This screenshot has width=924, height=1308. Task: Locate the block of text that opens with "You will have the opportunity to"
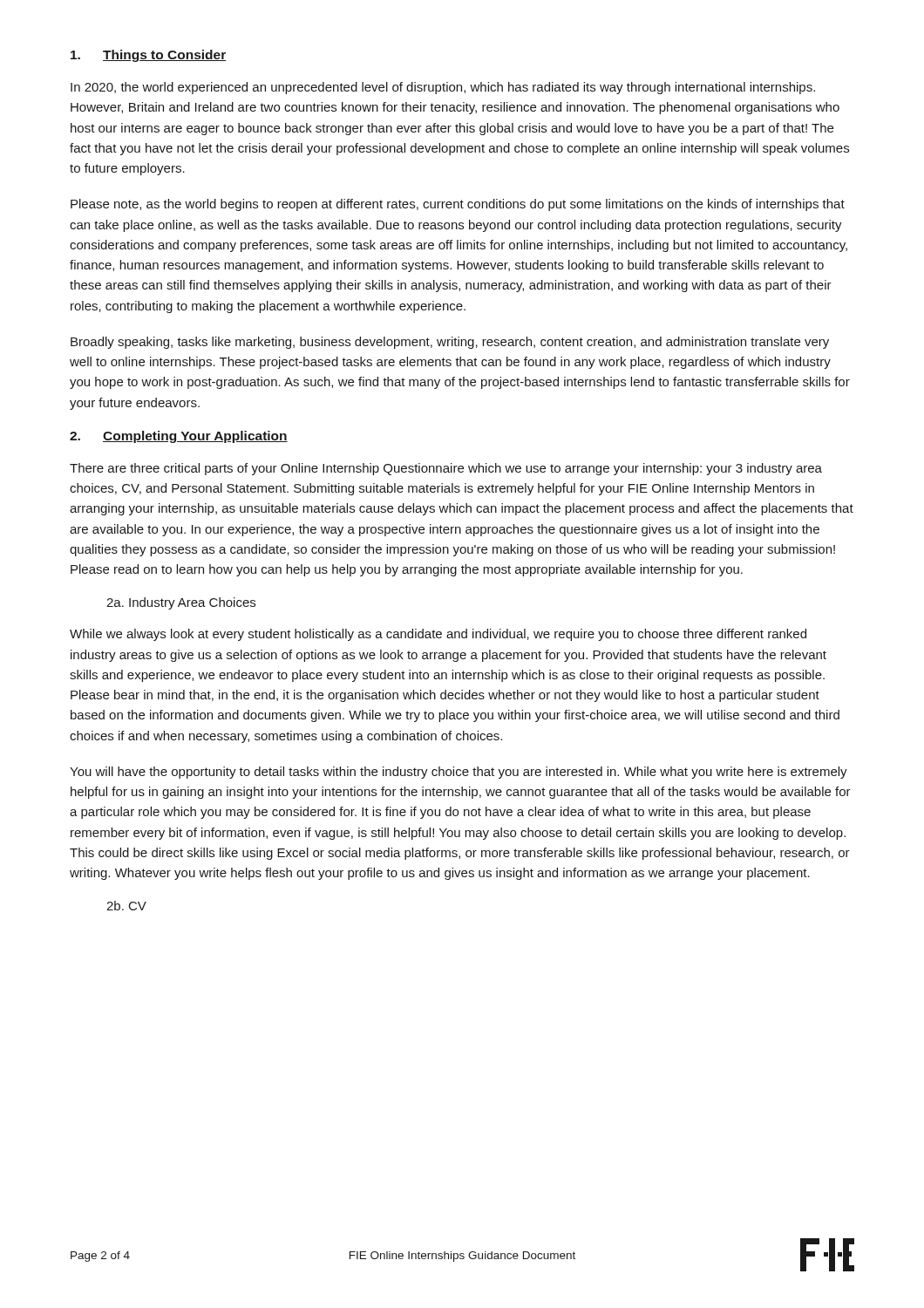coord(460,822)
